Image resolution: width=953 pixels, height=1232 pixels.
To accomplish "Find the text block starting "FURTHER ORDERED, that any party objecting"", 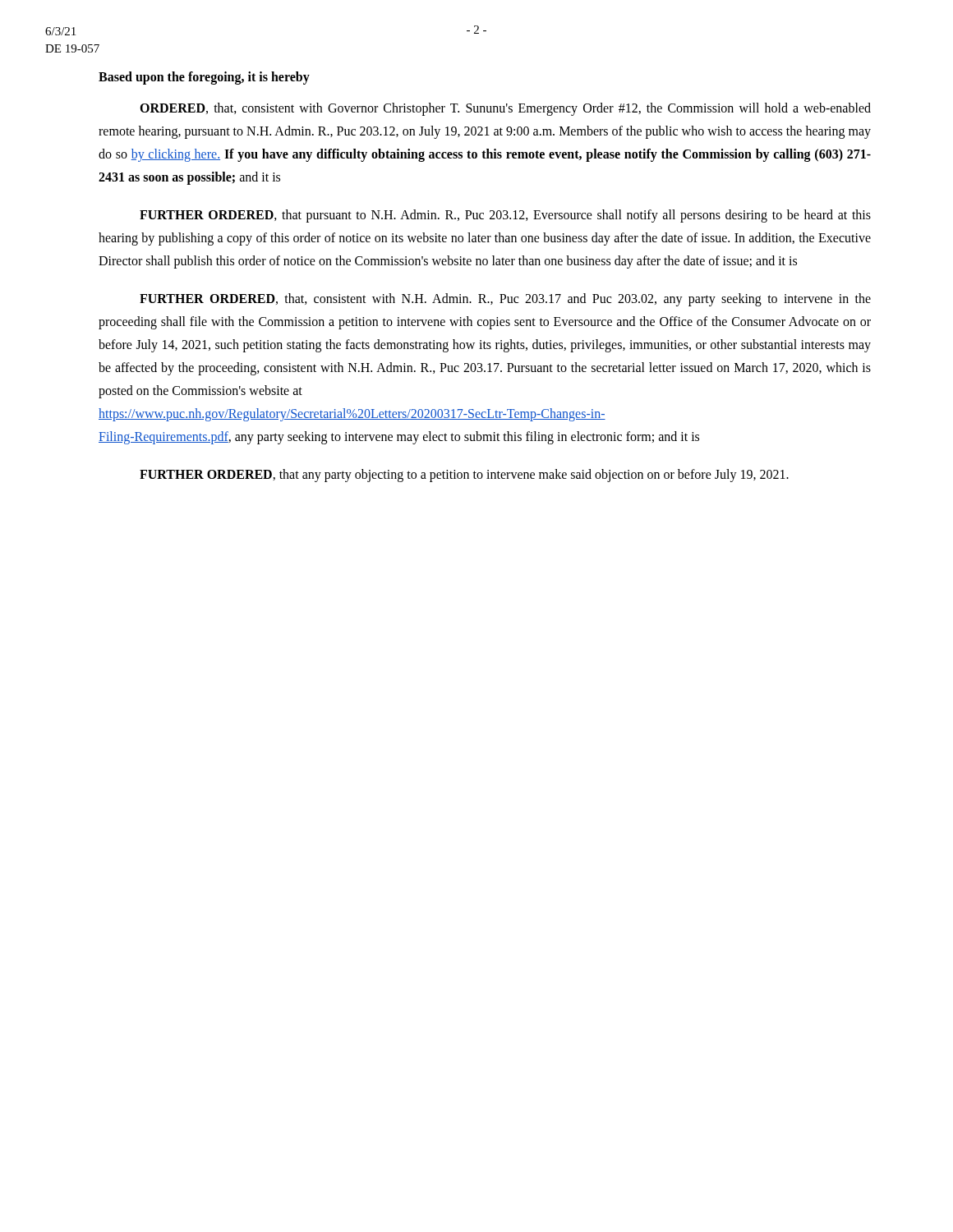I will (x=485, y=475).
